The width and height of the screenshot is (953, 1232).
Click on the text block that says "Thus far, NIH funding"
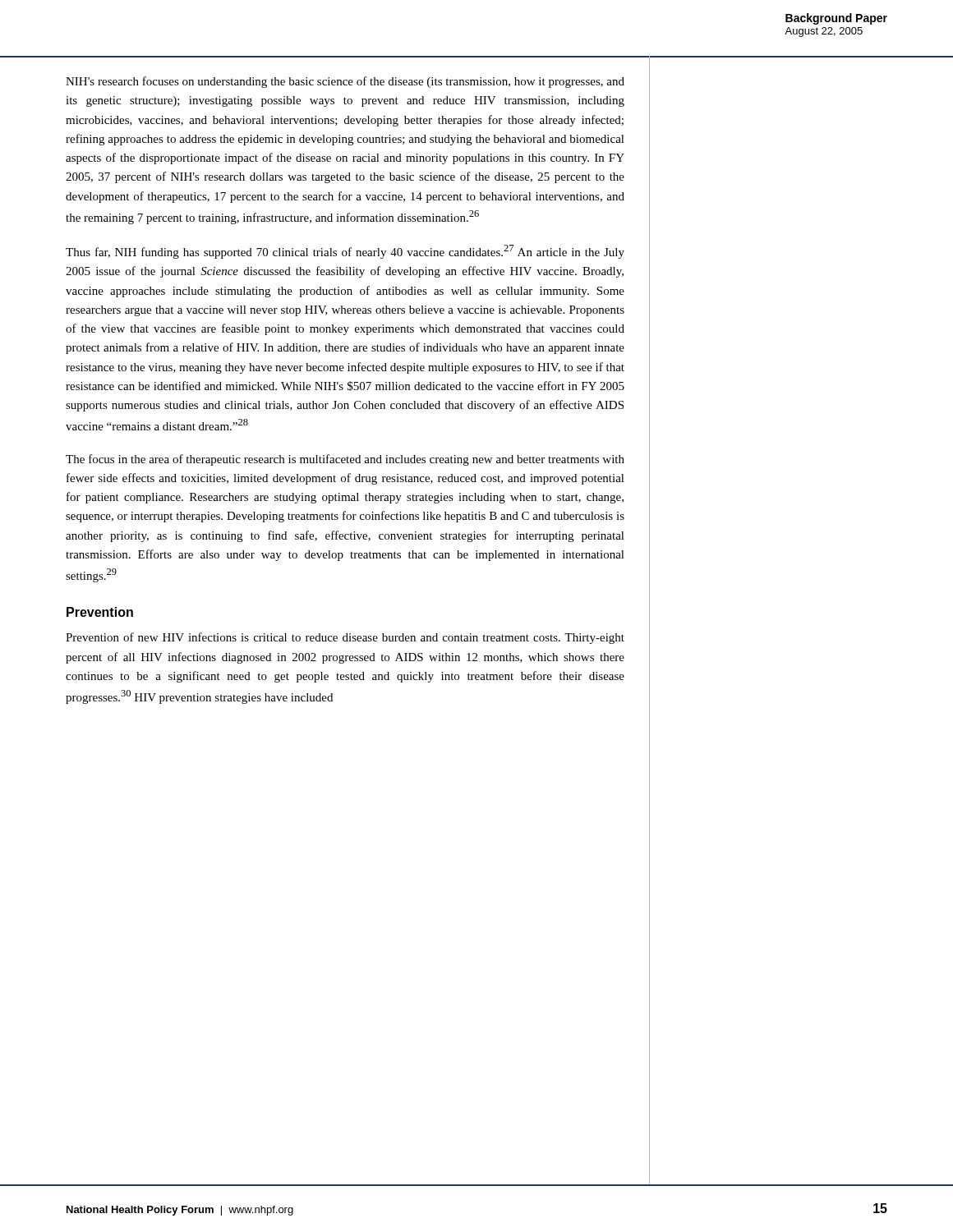pyautogui.click(x=345, y=339)
